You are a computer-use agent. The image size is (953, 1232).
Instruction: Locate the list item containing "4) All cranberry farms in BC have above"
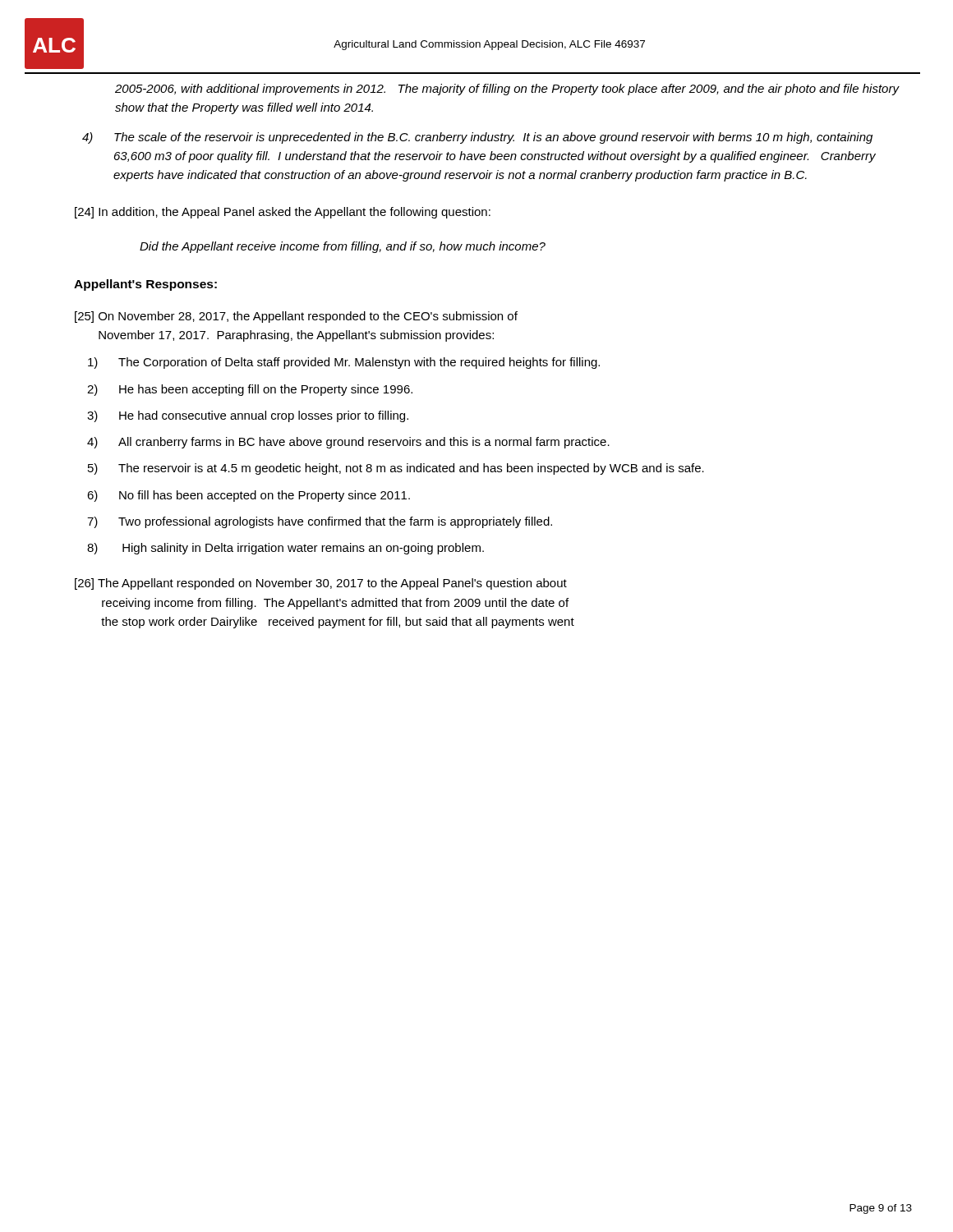[349, 442]
